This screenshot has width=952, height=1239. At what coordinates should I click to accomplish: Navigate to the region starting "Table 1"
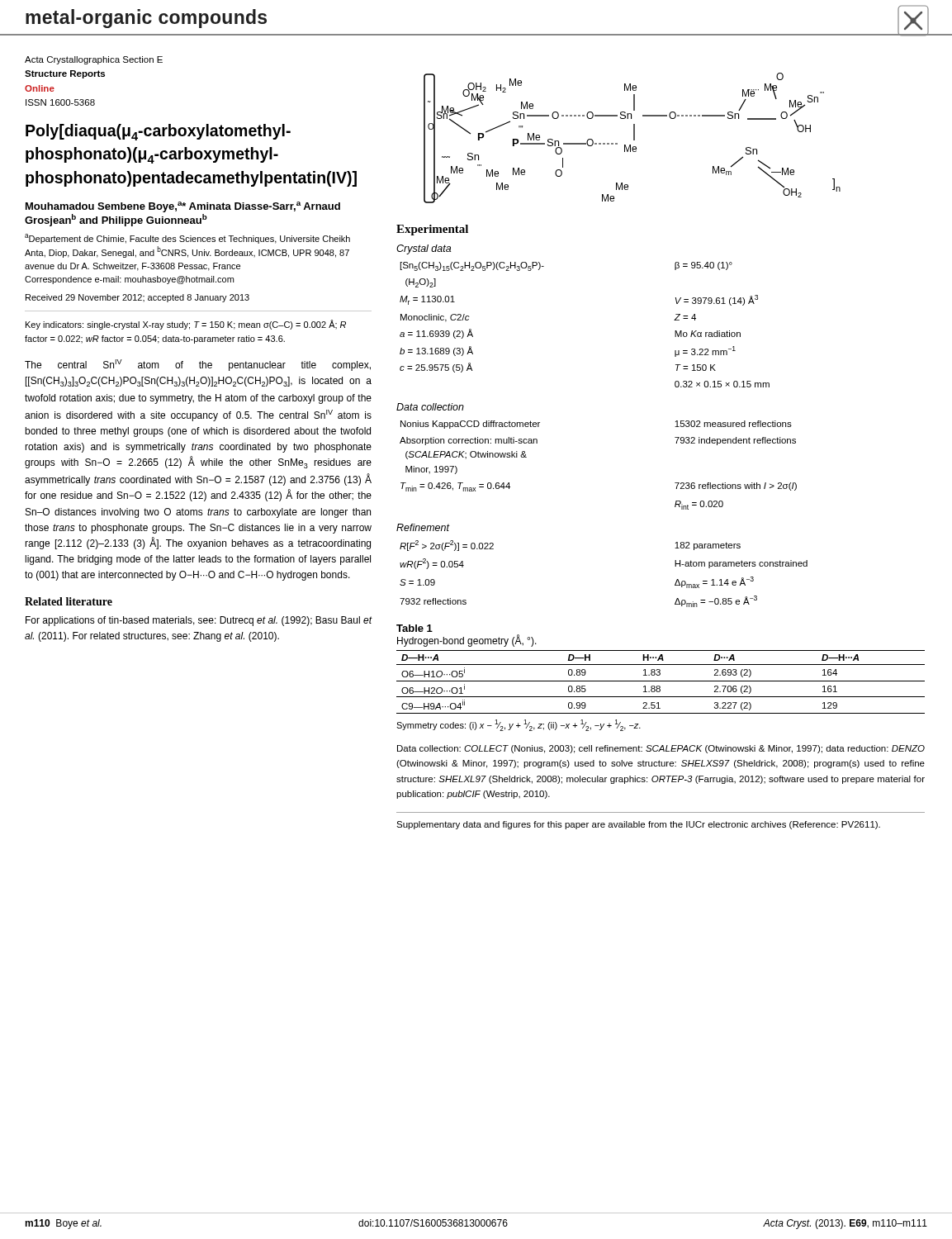[x=414, y=628]
